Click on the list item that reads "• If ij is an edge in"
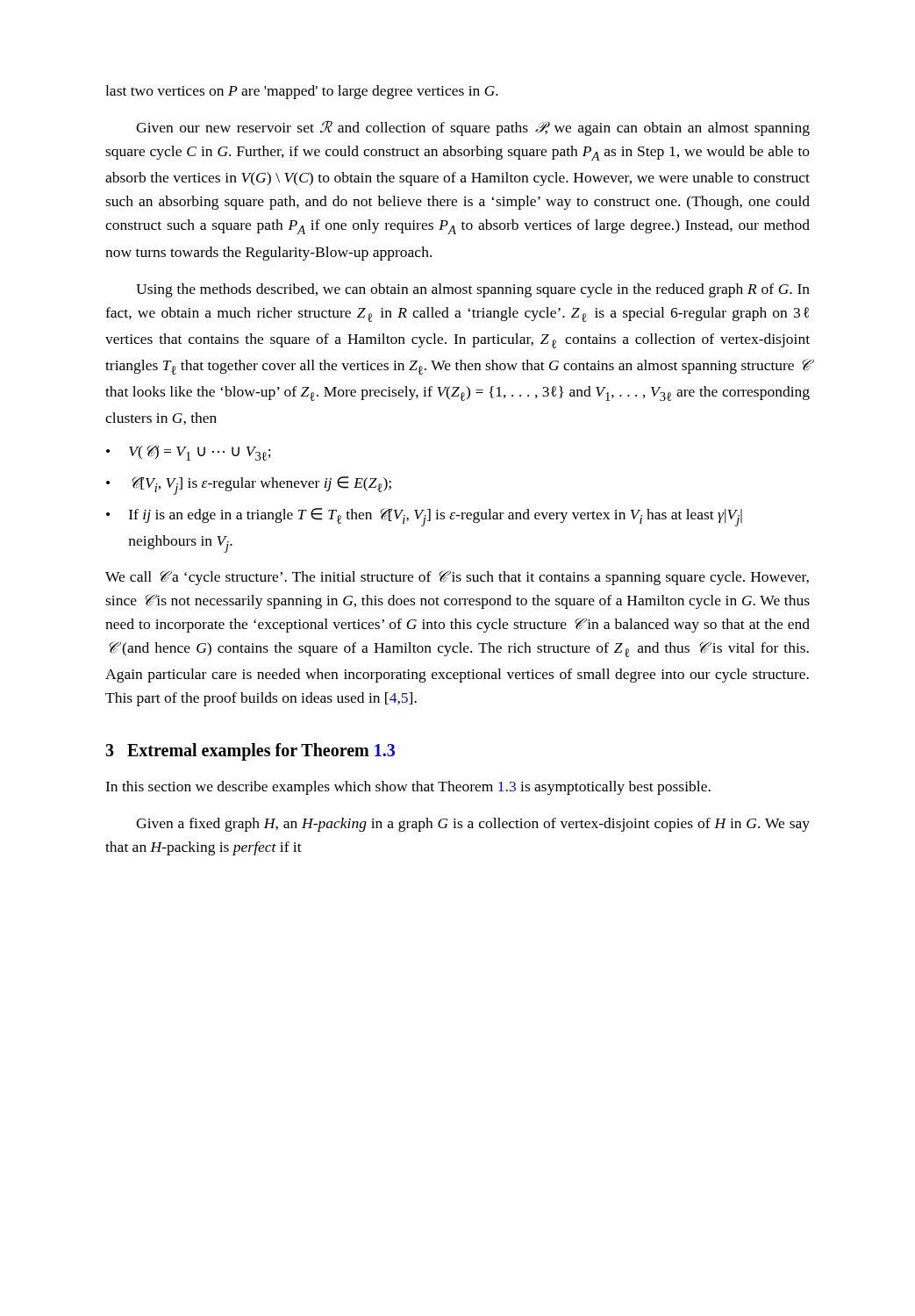Viewport: 915px width, 1316px height. [x=458, y=529]
